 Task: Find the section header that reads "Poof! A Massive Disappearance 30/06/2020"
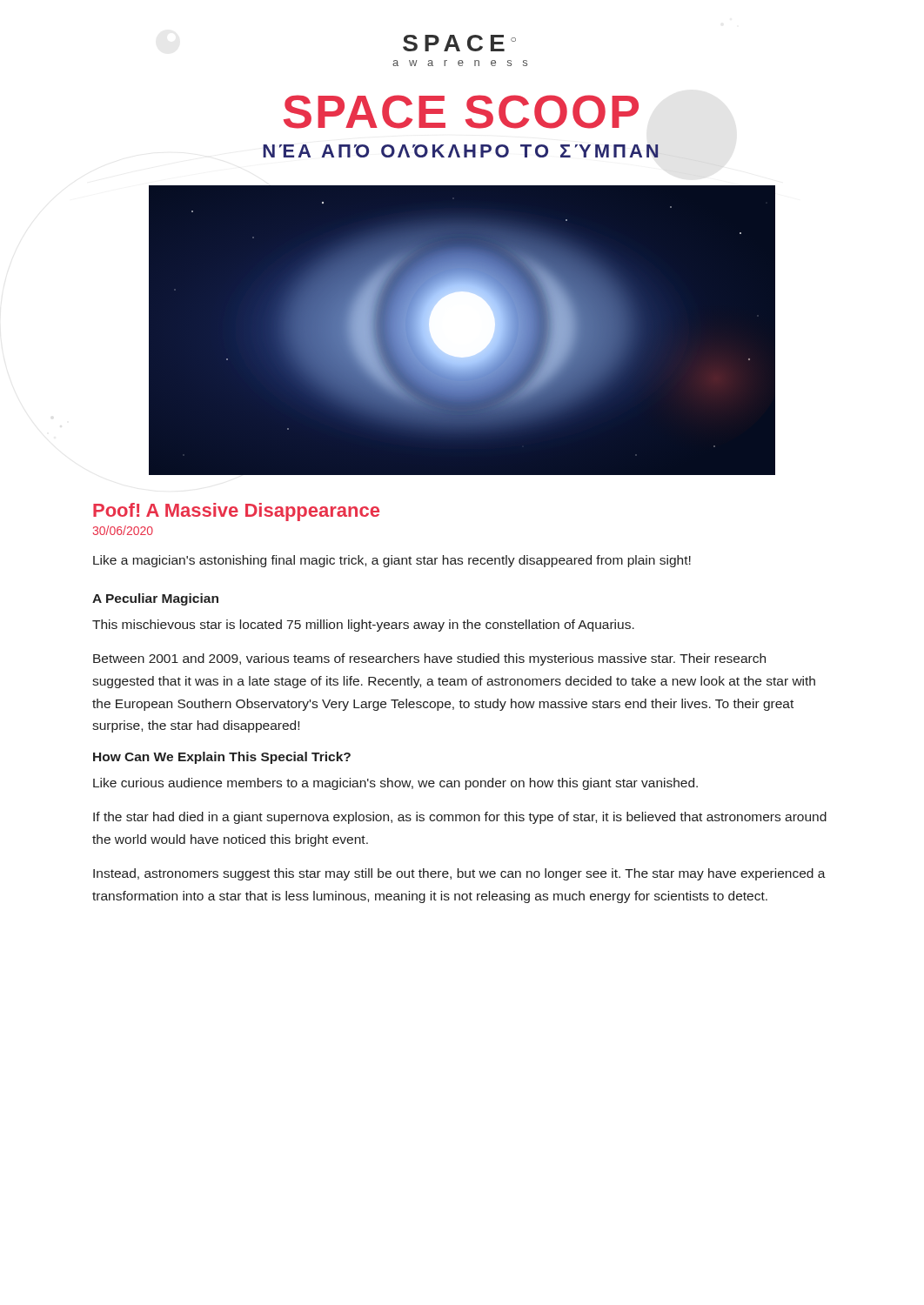tap(236, 512)
